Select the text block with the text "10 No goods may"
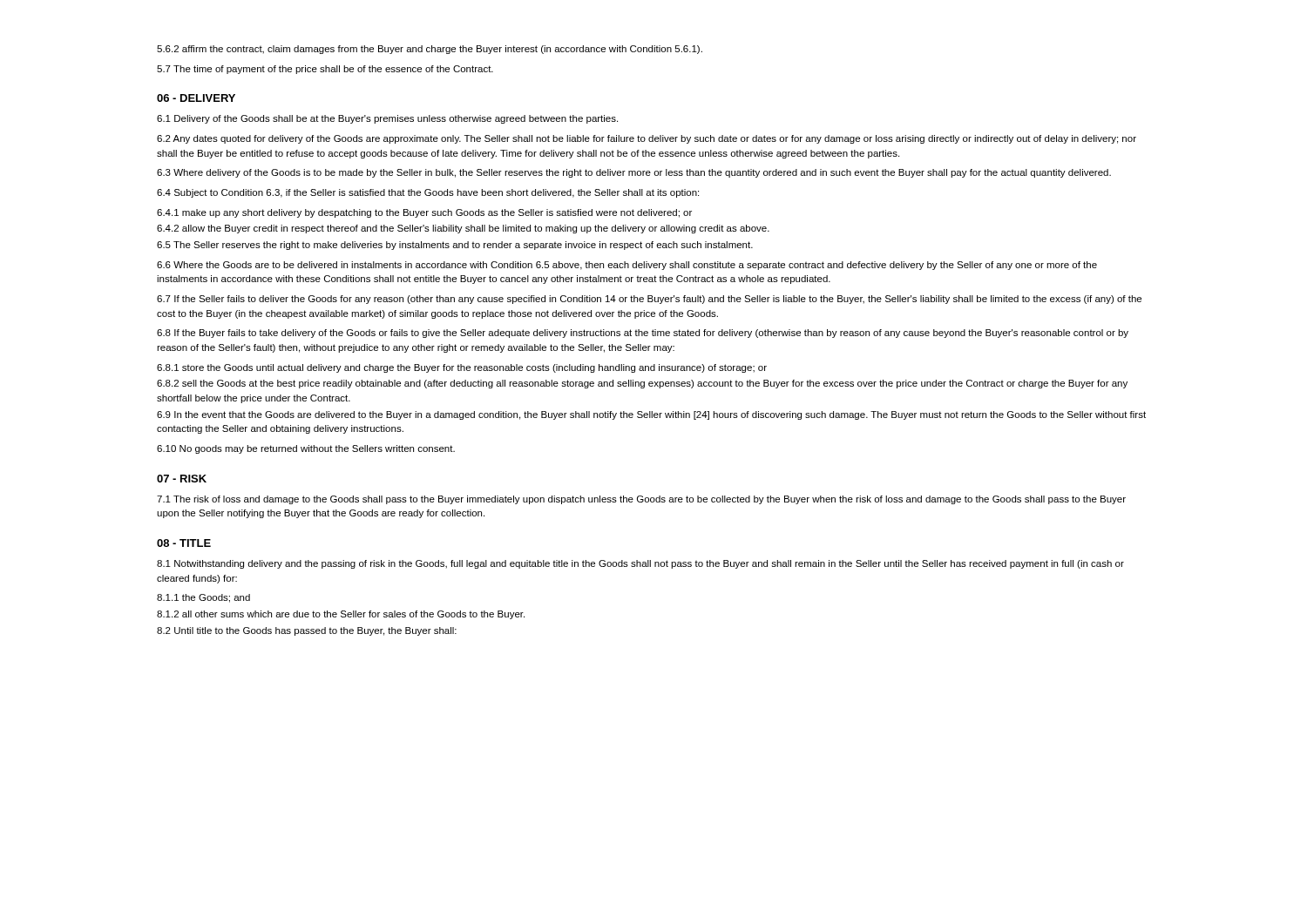Screen dimensions: 924x1307 click(x=306, y=449)
